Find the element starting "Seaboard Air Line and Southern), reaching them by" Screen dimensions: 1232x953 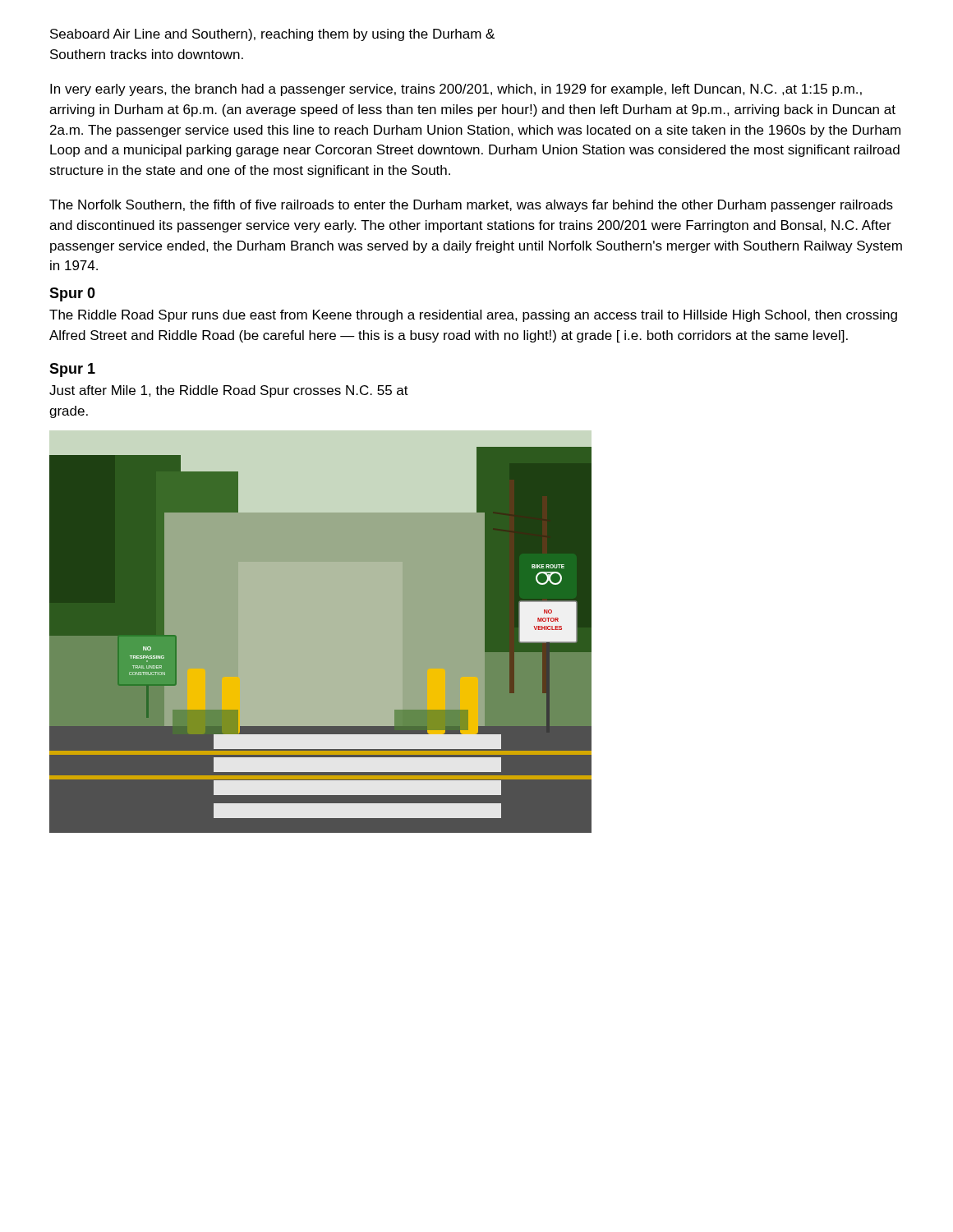(x=272, y=44)
